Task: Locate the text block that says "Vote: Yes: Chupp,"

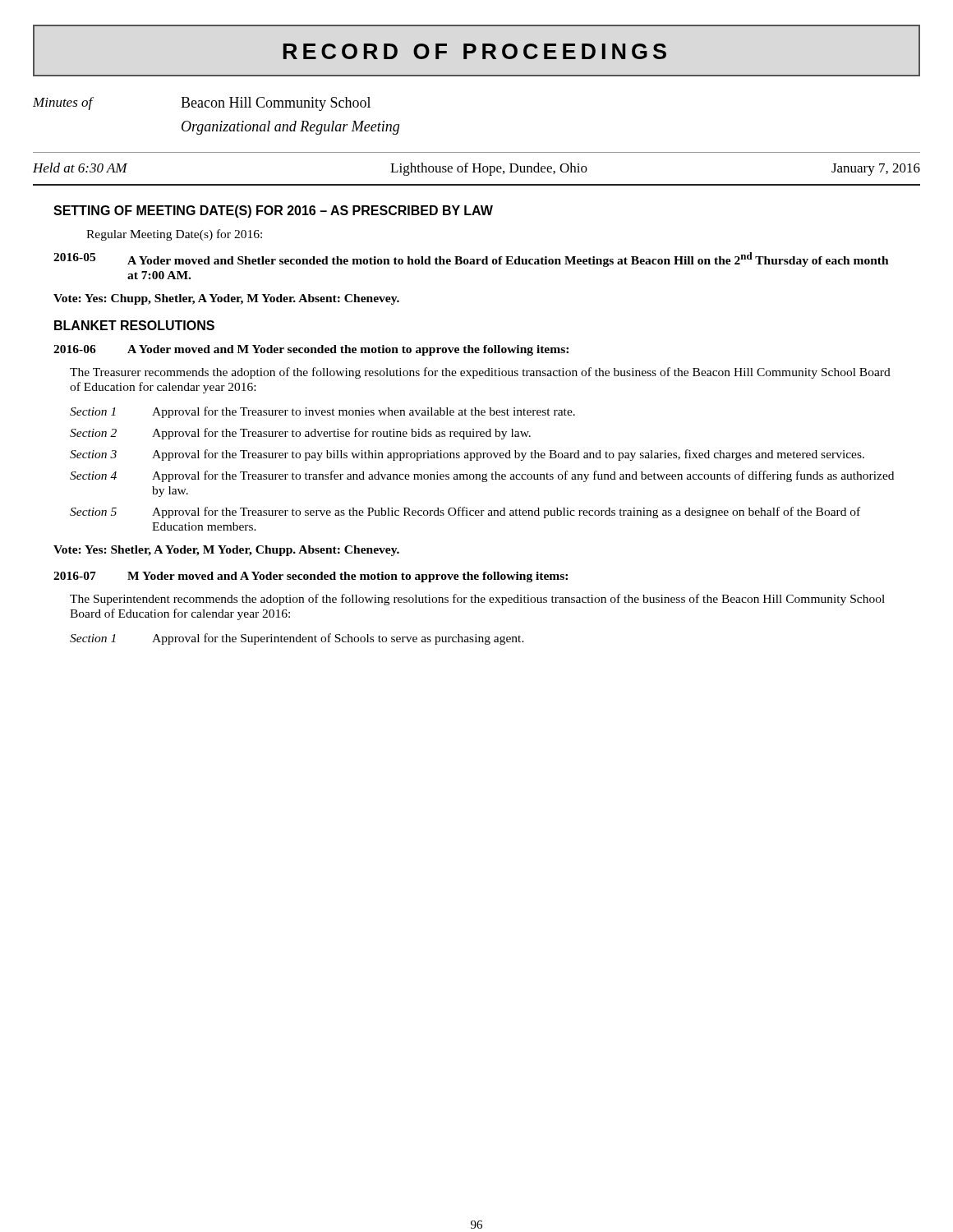Action: pyautogui.click(x=226, y=298)
